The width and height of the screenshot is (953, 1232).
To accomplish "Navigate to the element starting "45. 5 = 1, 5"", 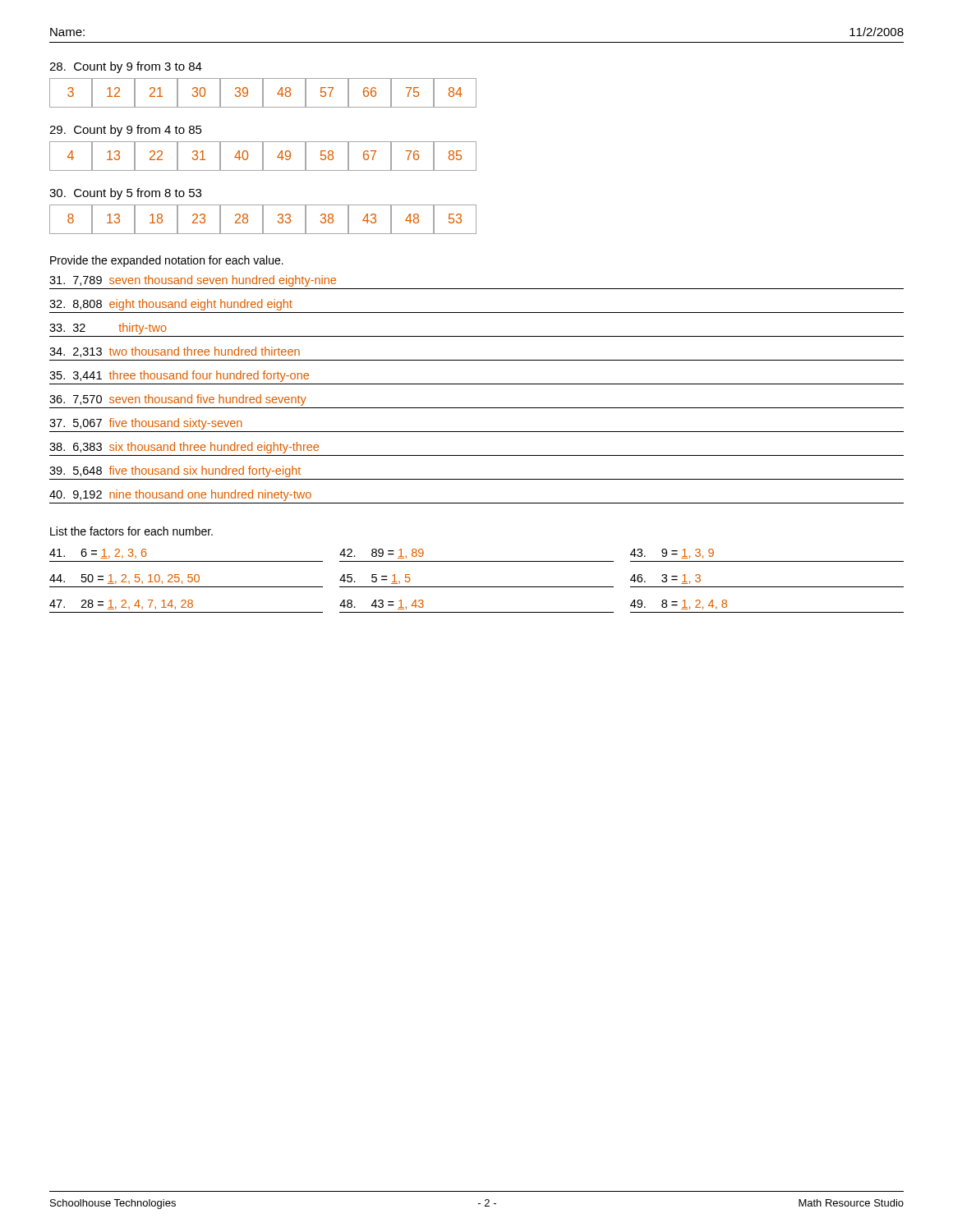I will click(x=375, y=578).
